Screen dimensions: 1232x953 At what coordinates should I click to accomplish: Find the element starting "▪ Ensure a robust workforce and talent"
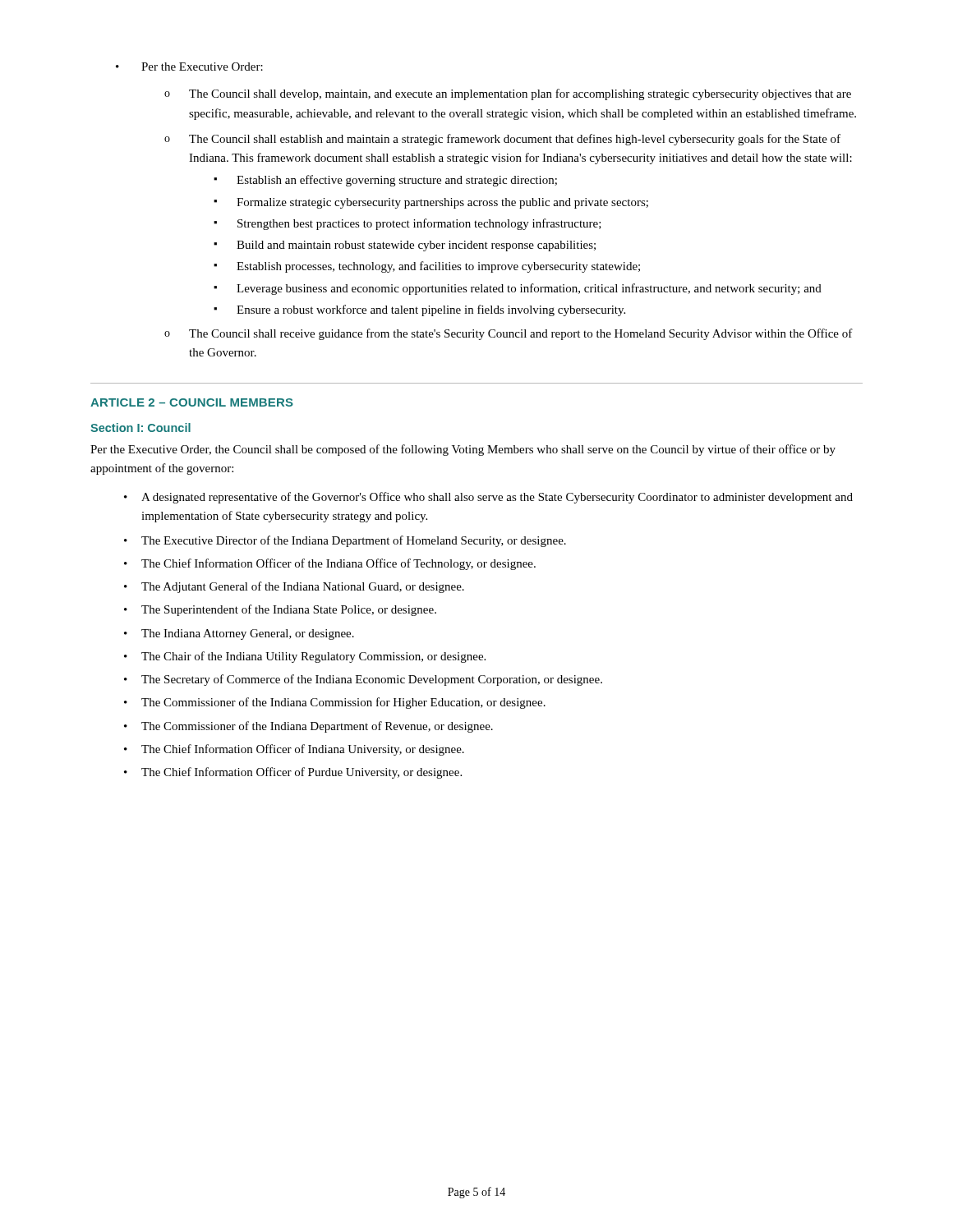tap(420, 310)
